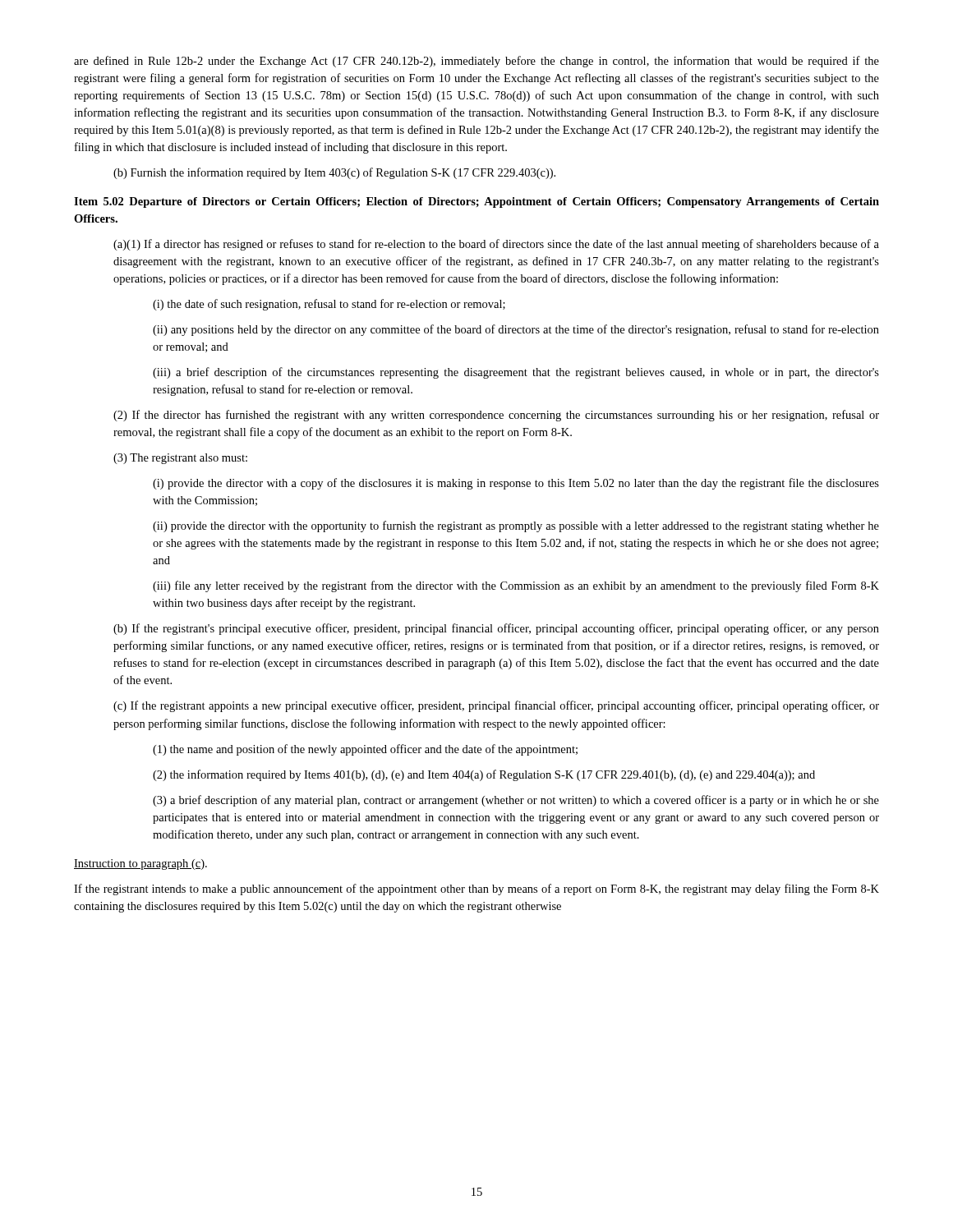Click on the list item that reads "(ii) any positions held by the director on"
This screenshot has height=1232, width=953.
pos(516,338)
